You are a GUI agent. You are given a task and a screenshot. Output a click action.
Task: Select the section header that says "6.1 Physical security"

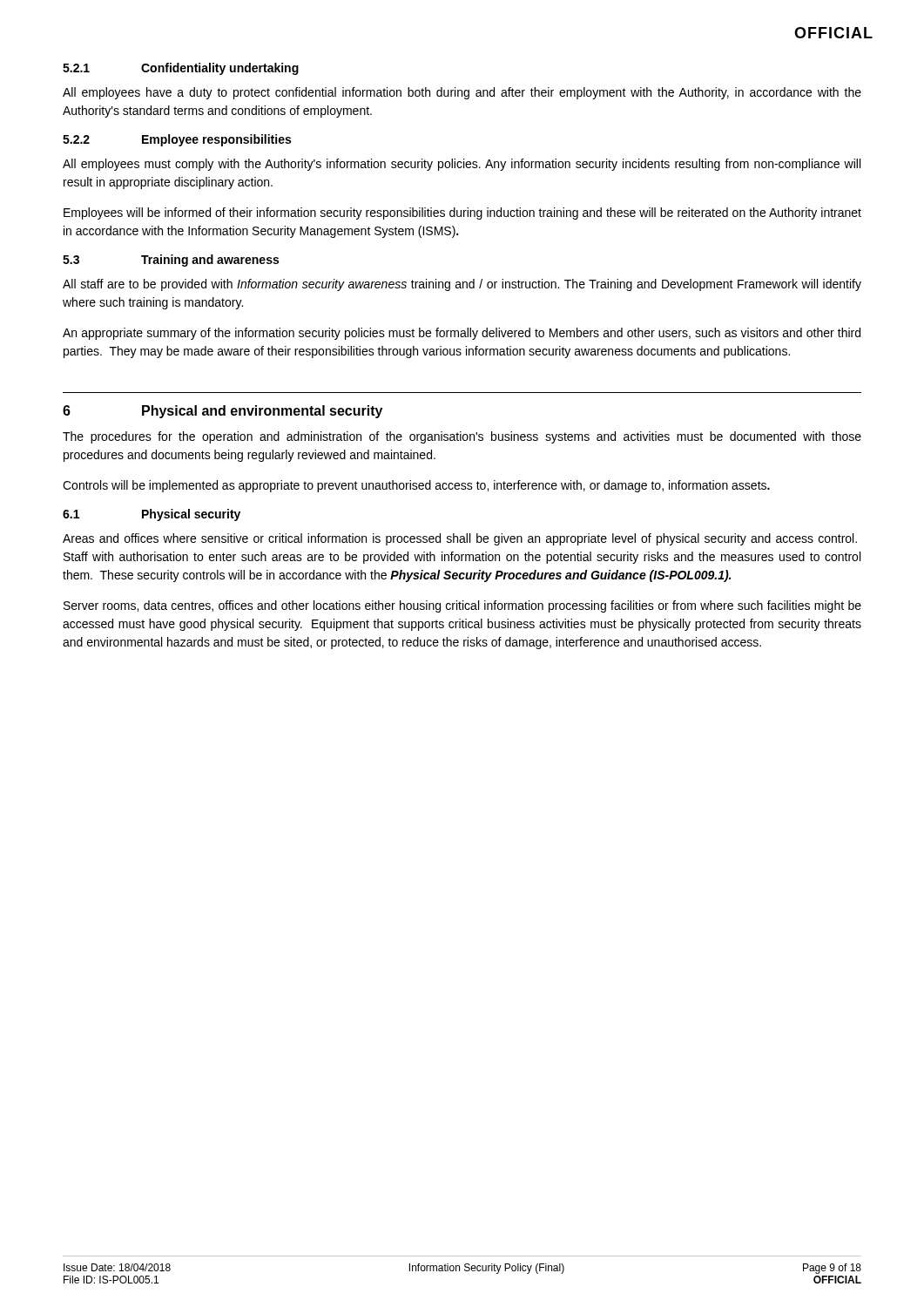coord(152,514)
